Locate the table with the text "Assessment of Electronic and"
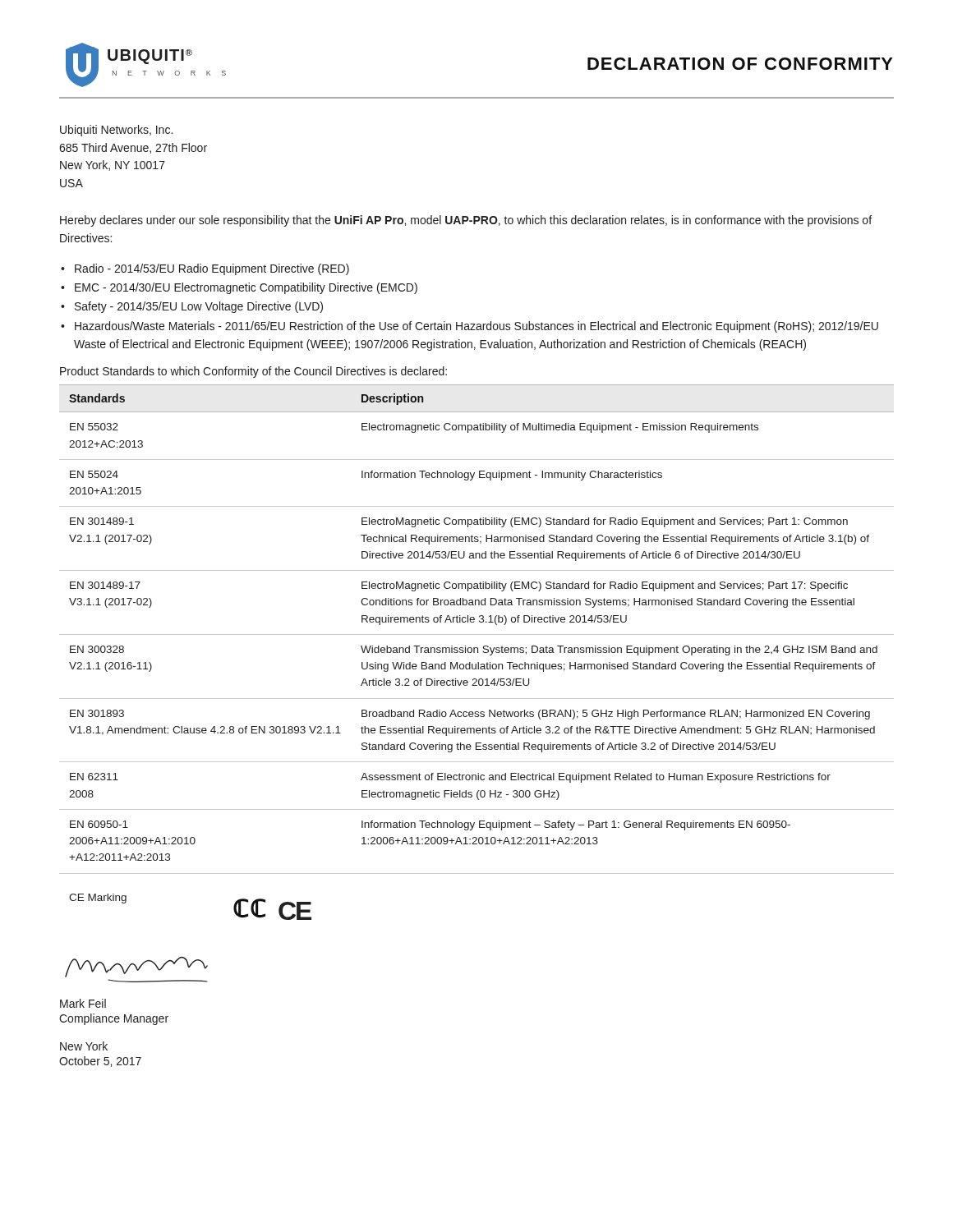Screen dimensions: 1232x953 coord(476,629)
